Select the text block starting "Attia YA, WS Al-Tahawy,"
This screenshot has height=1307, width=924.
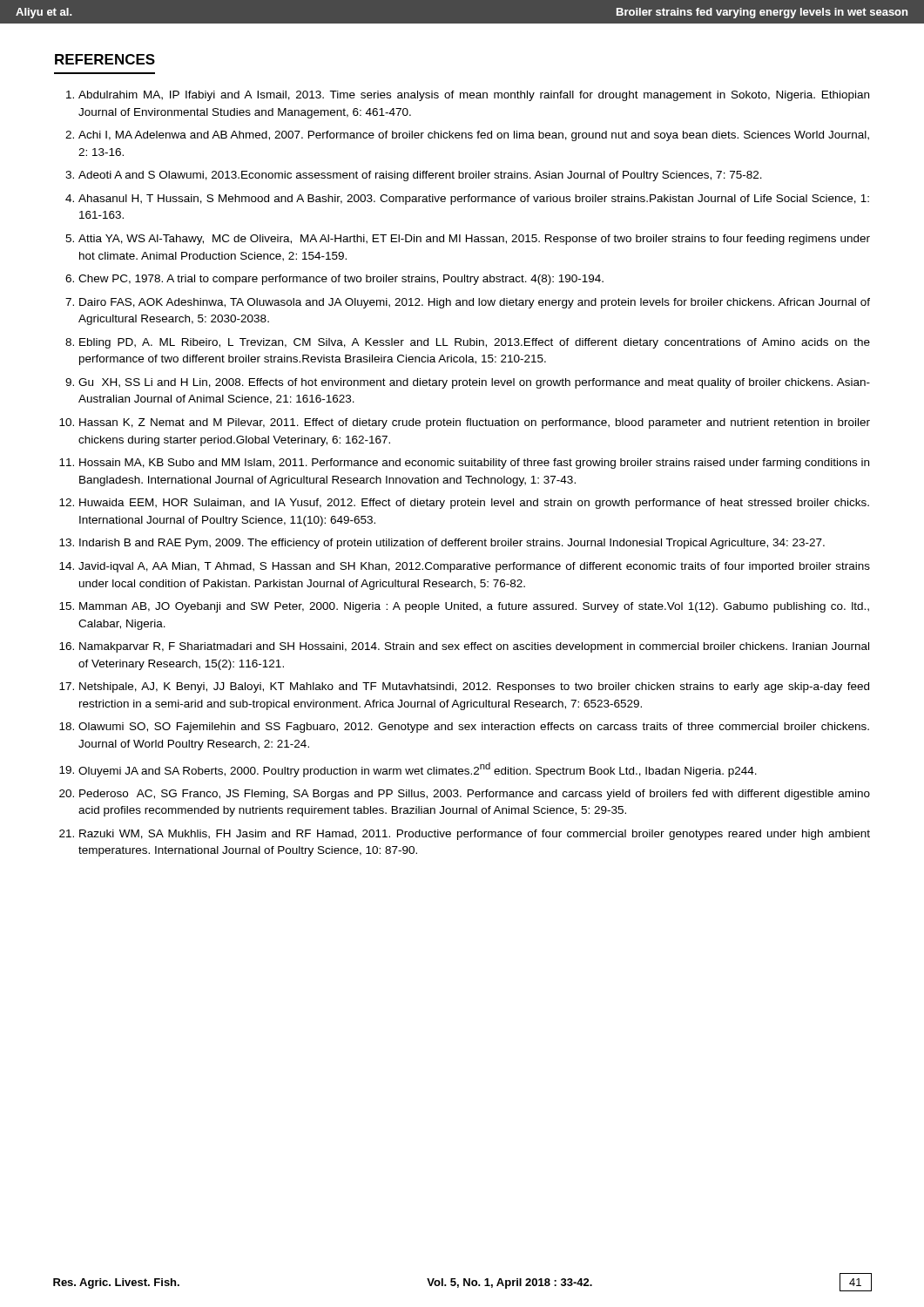tap(474, 247)
